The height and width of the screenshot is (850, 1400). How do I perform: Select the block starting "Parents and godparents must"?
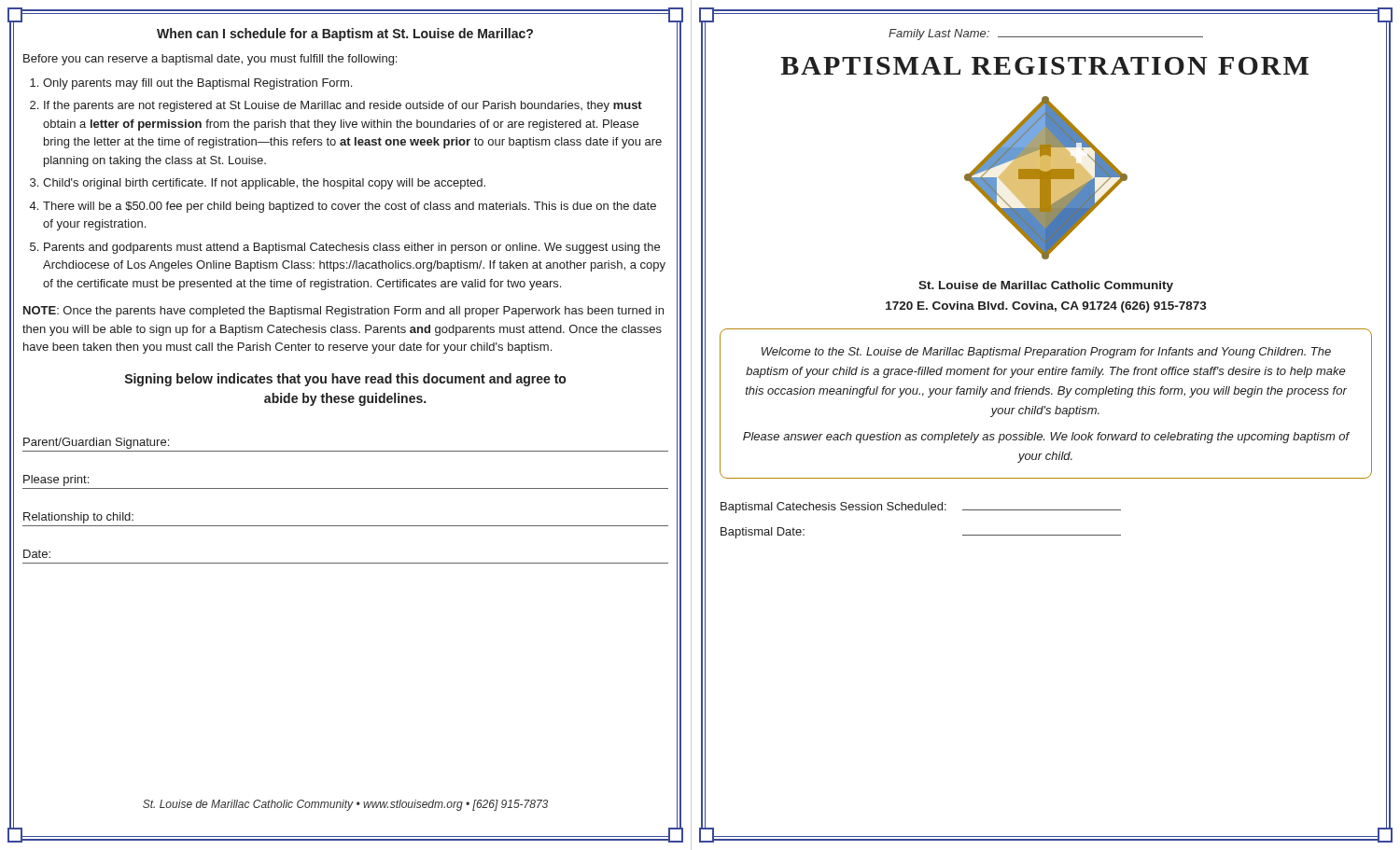coord(354,265)
